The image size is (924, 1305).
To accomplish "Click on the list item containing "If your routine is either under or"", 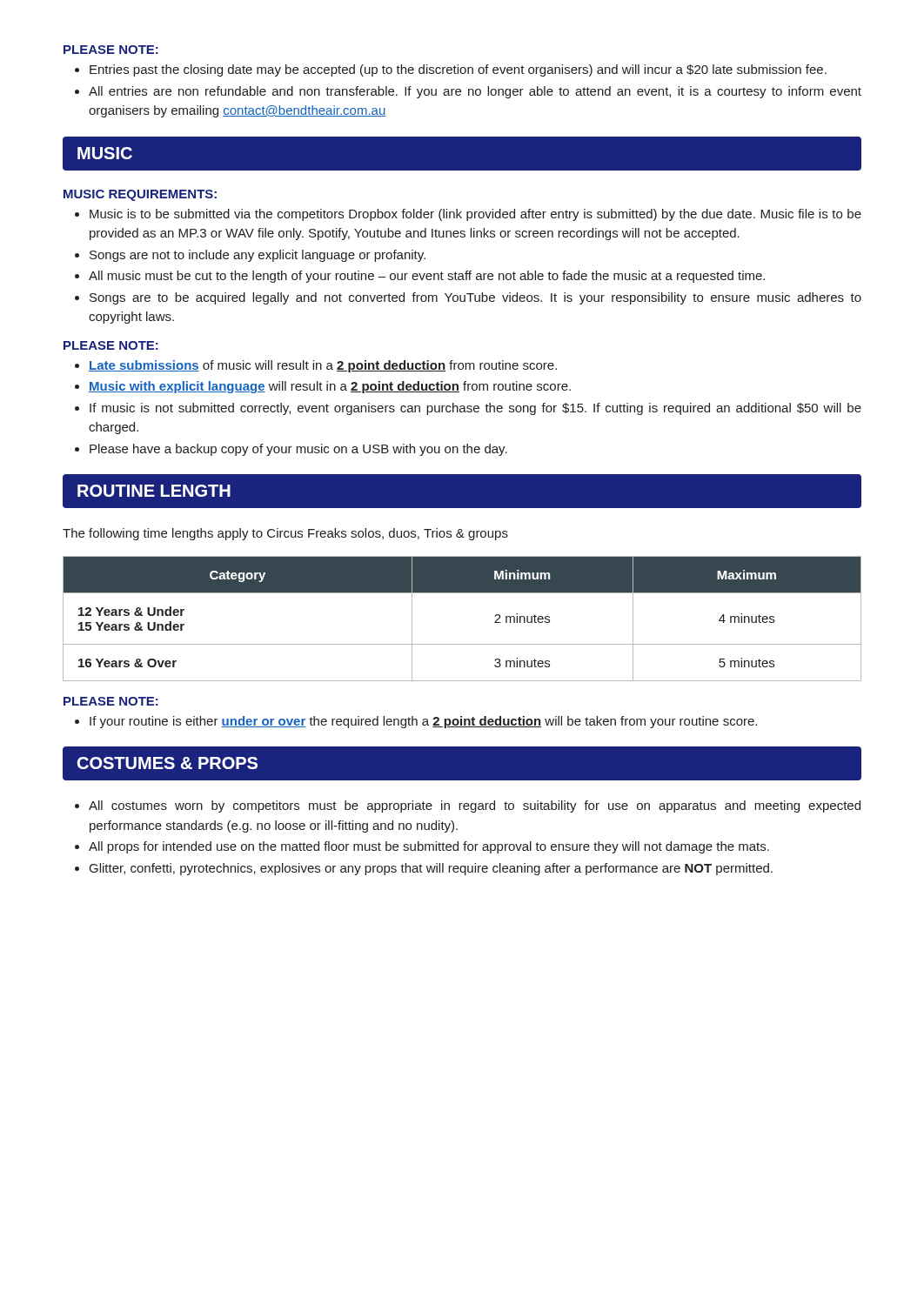I will click(462, 721).
